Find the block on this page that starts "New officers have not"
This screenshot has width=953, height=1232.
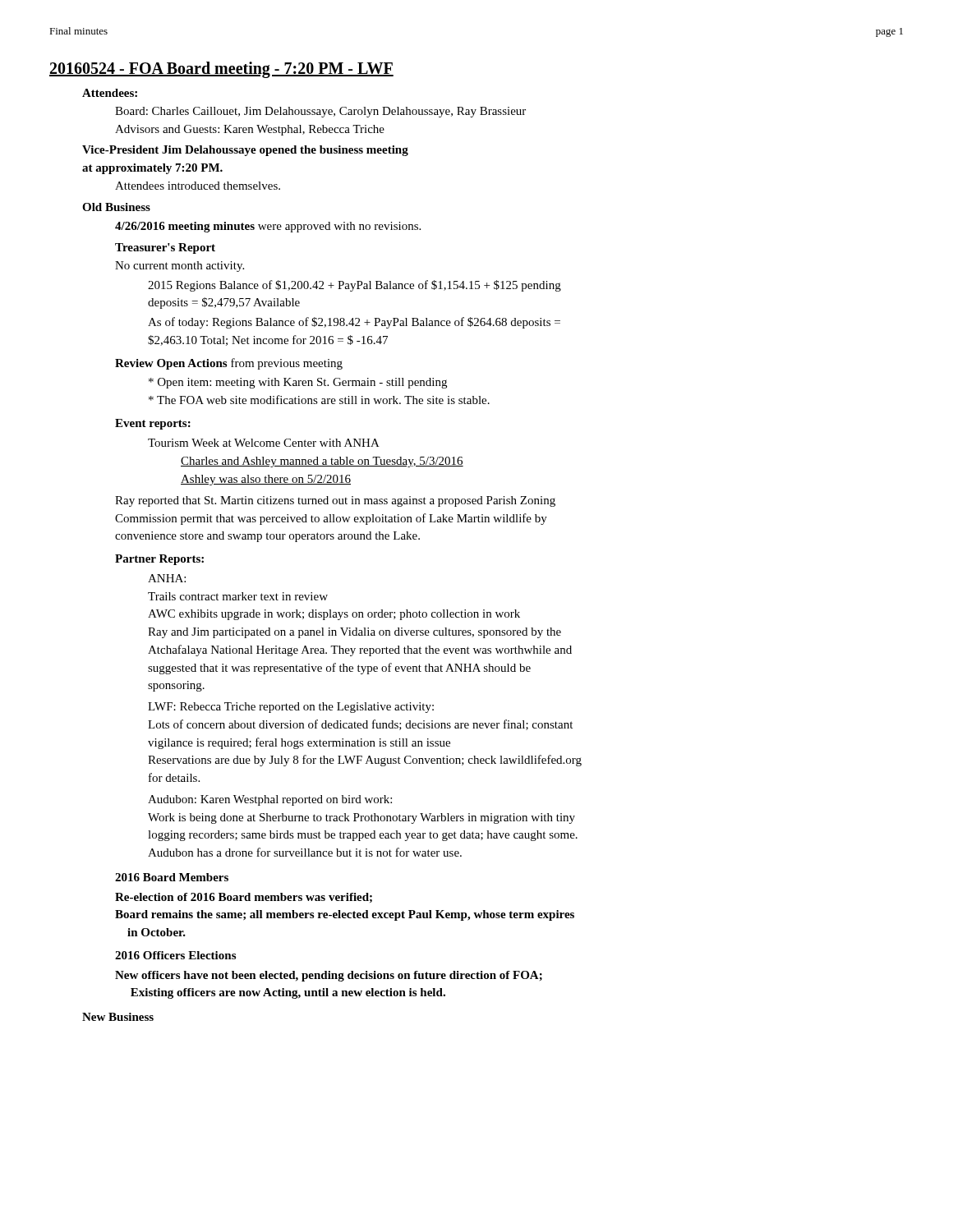(509, 984)
